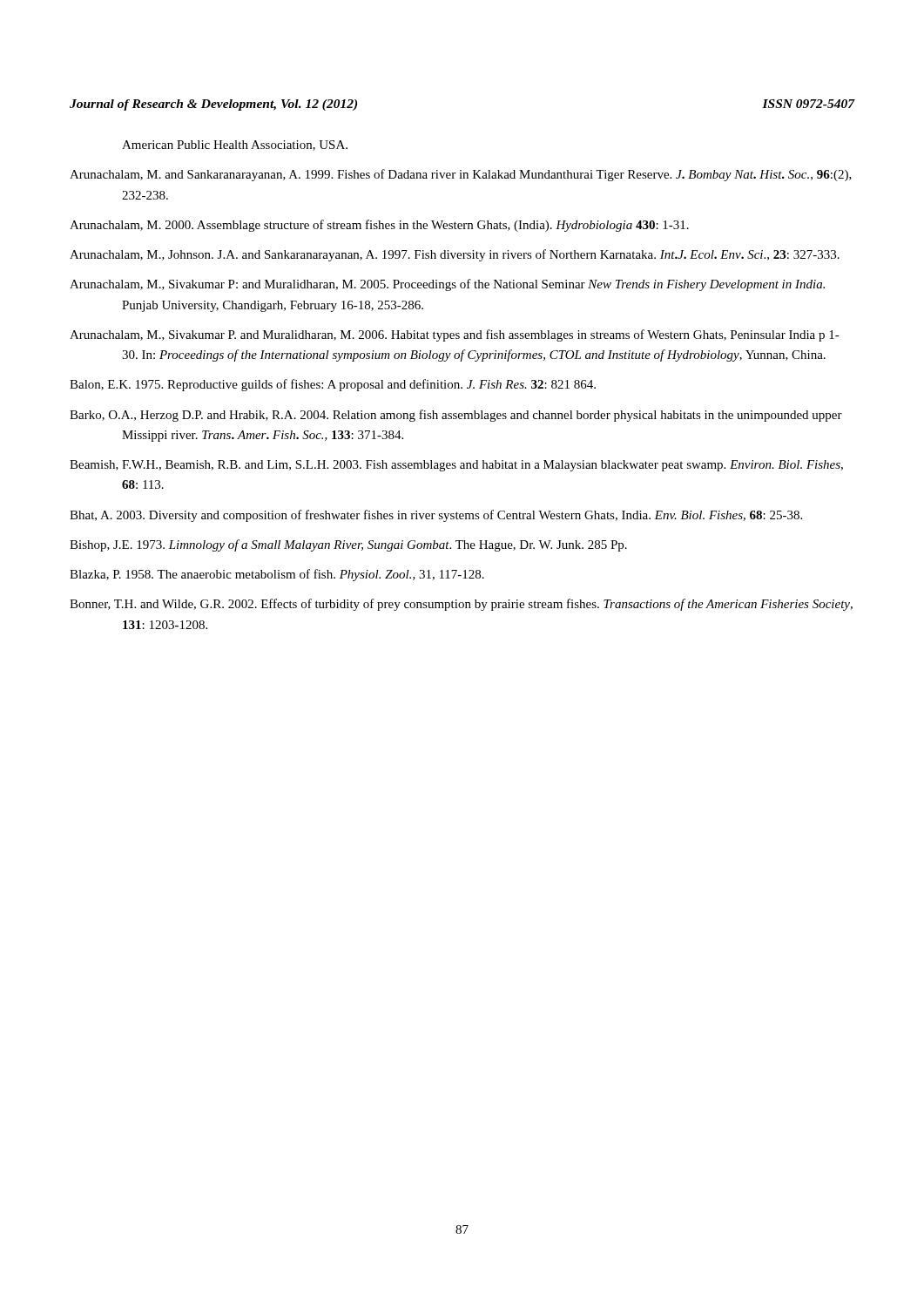Click the passage that begins "Balon, E.K. 1975. Reproductive guilds of fishes:"

click(x=333, y=384)
